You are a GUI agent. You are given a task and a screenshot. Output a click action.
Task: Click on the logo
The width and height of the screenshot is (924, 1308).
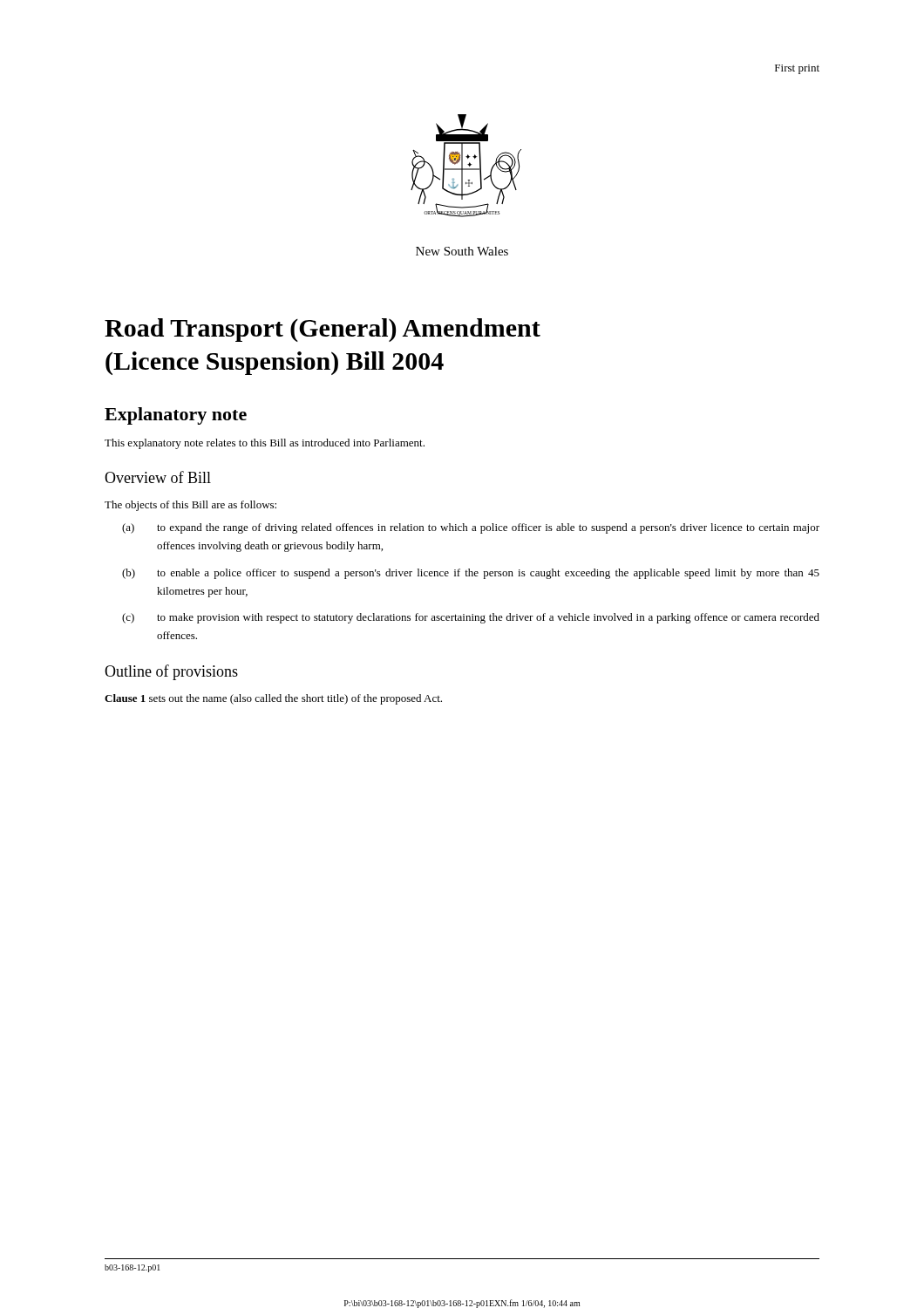click(x=462, y=173)
